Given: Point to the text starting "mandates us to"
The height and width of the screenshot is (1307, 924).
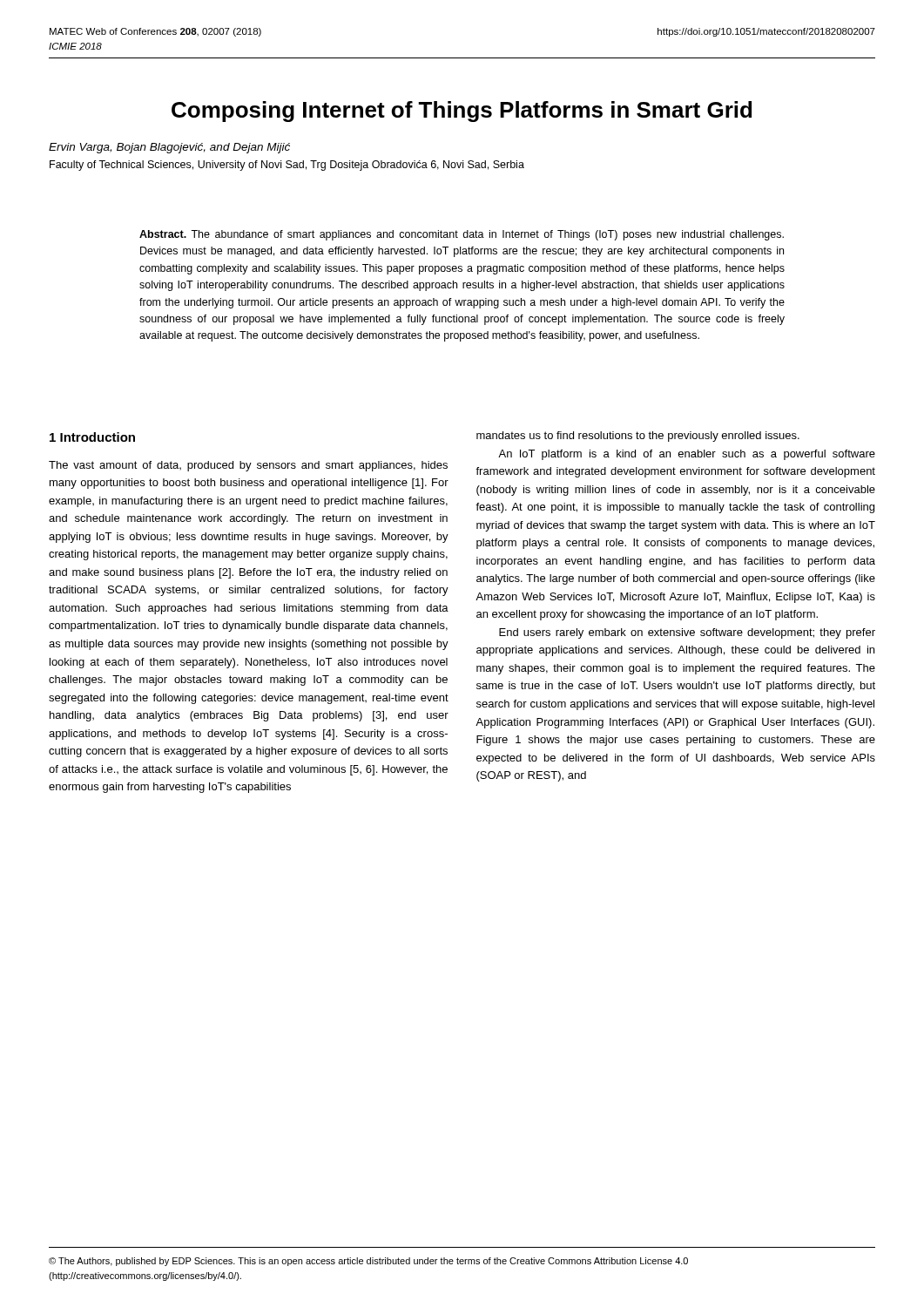Looking at the screenshot, I should [x=676, y=606].
